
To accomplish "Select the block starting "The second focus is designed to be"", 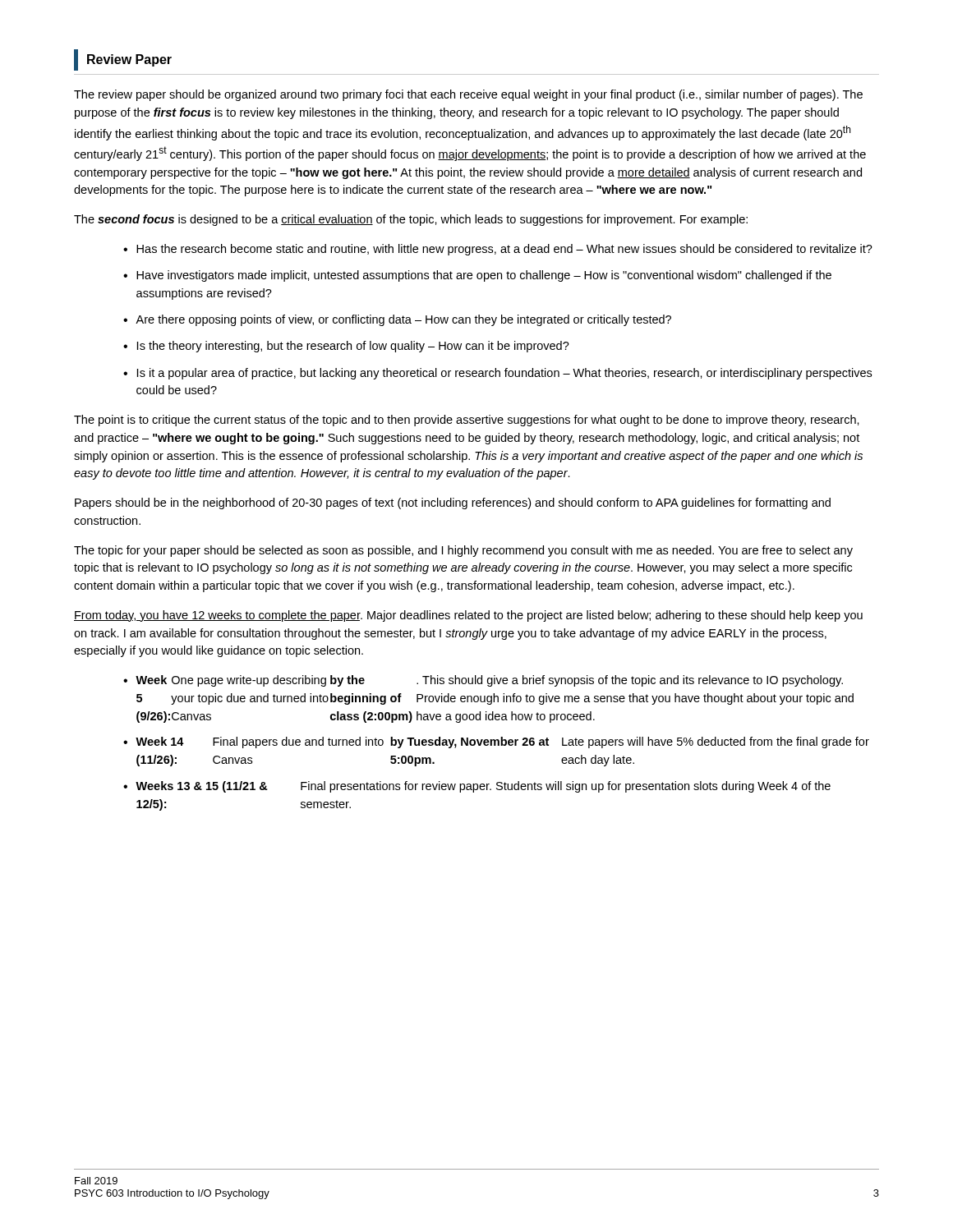I will 411,219.
